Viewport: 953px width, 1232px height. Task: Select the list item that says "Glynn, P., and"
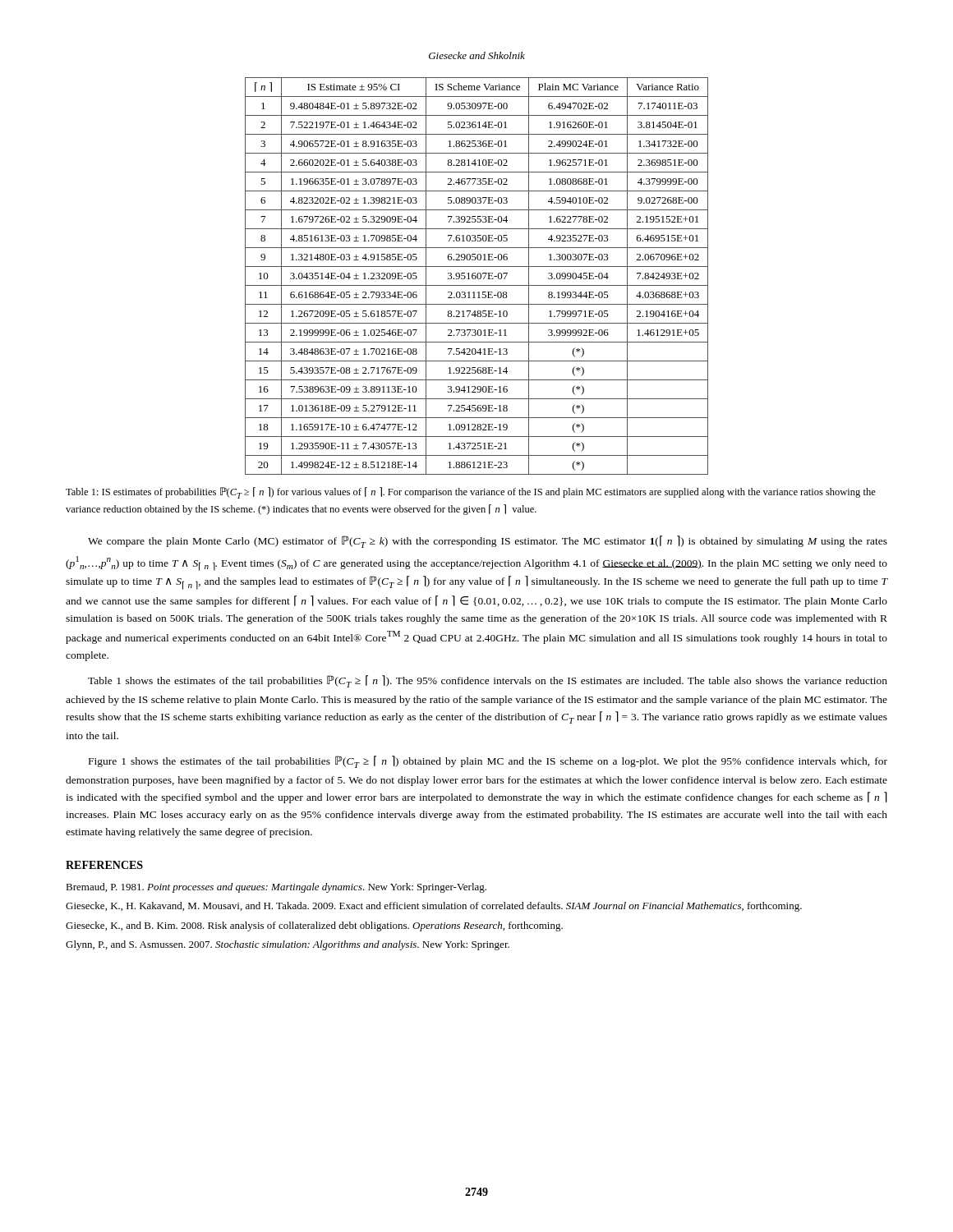point(288,944)
